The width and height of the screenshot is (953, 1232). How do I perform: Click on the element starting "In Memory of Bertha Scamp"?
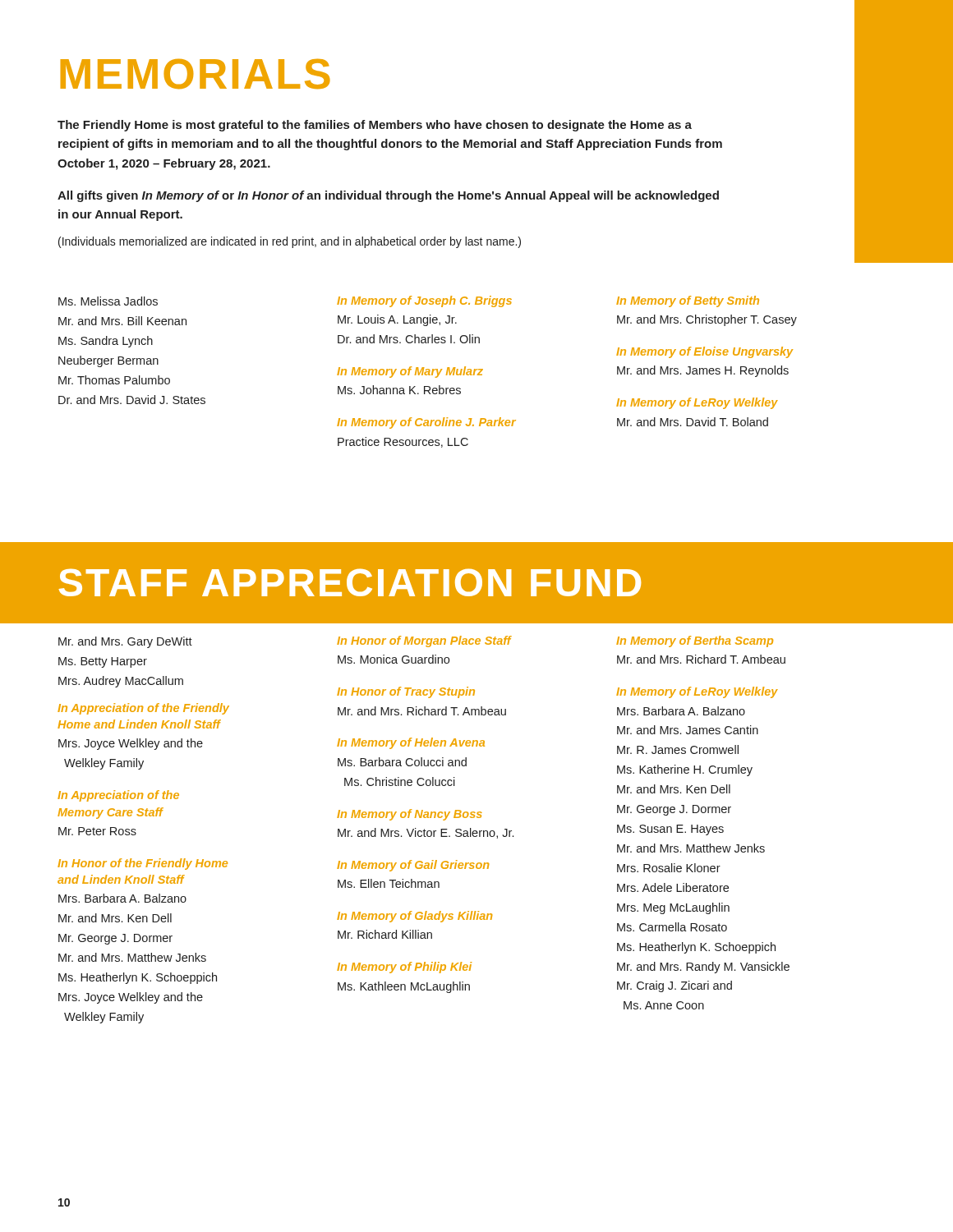coord(695,641)
